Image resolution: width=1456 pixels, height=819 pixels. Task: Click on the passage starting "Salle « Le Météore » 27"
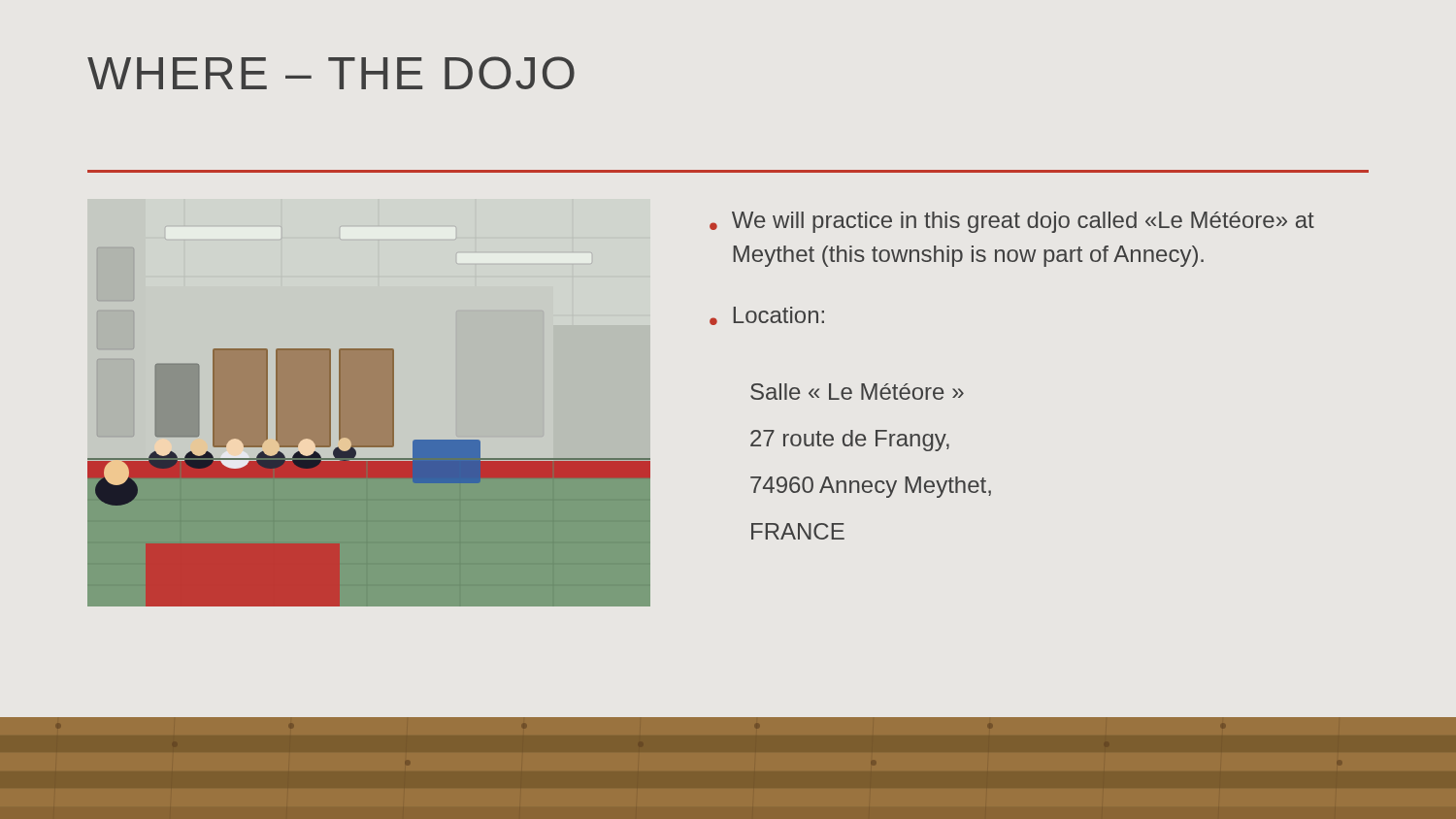tap(857, 392)
